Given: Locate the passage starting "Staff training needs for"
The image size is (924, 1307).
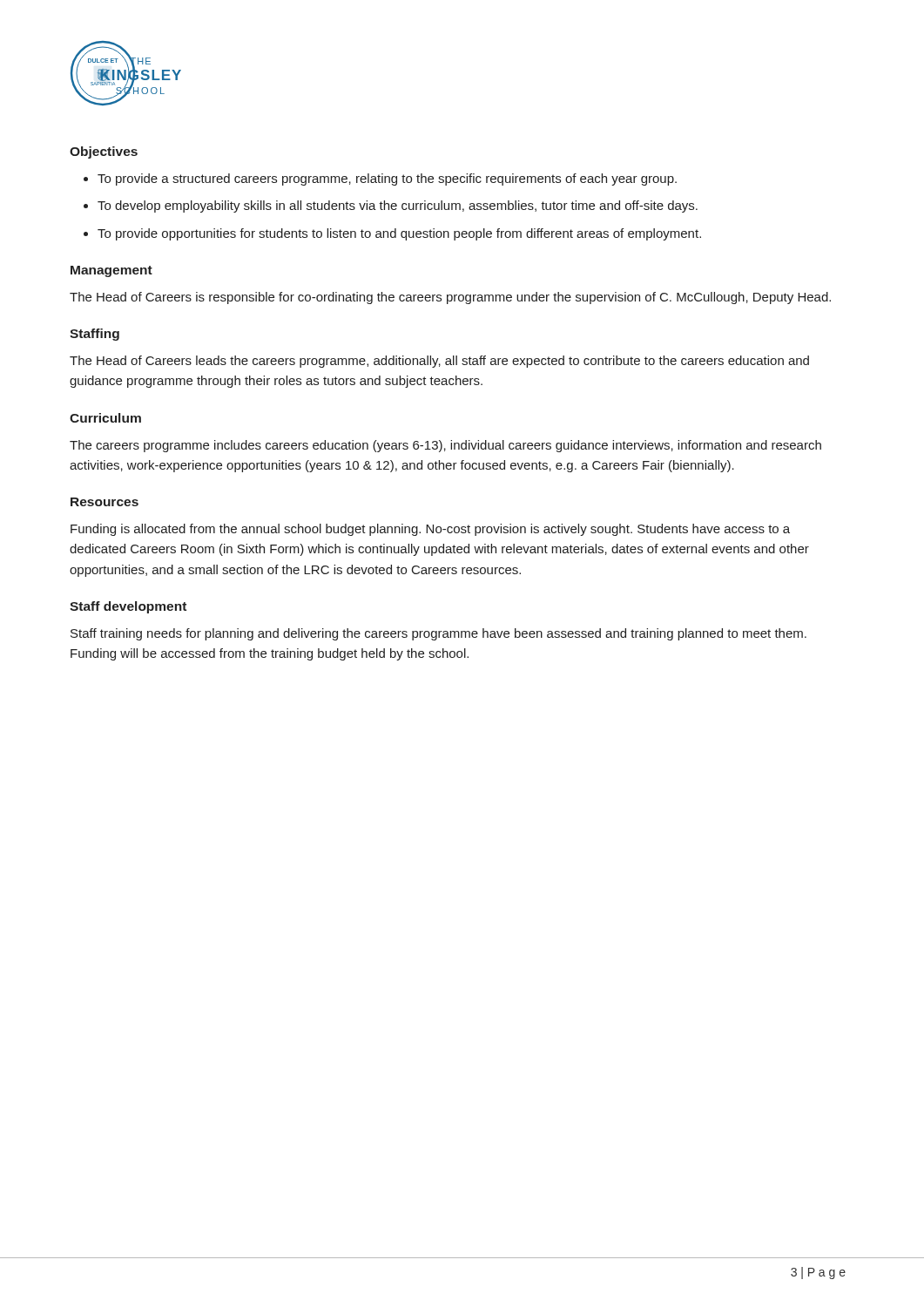Looking at the screenshot, I should (x=438, y=643).
